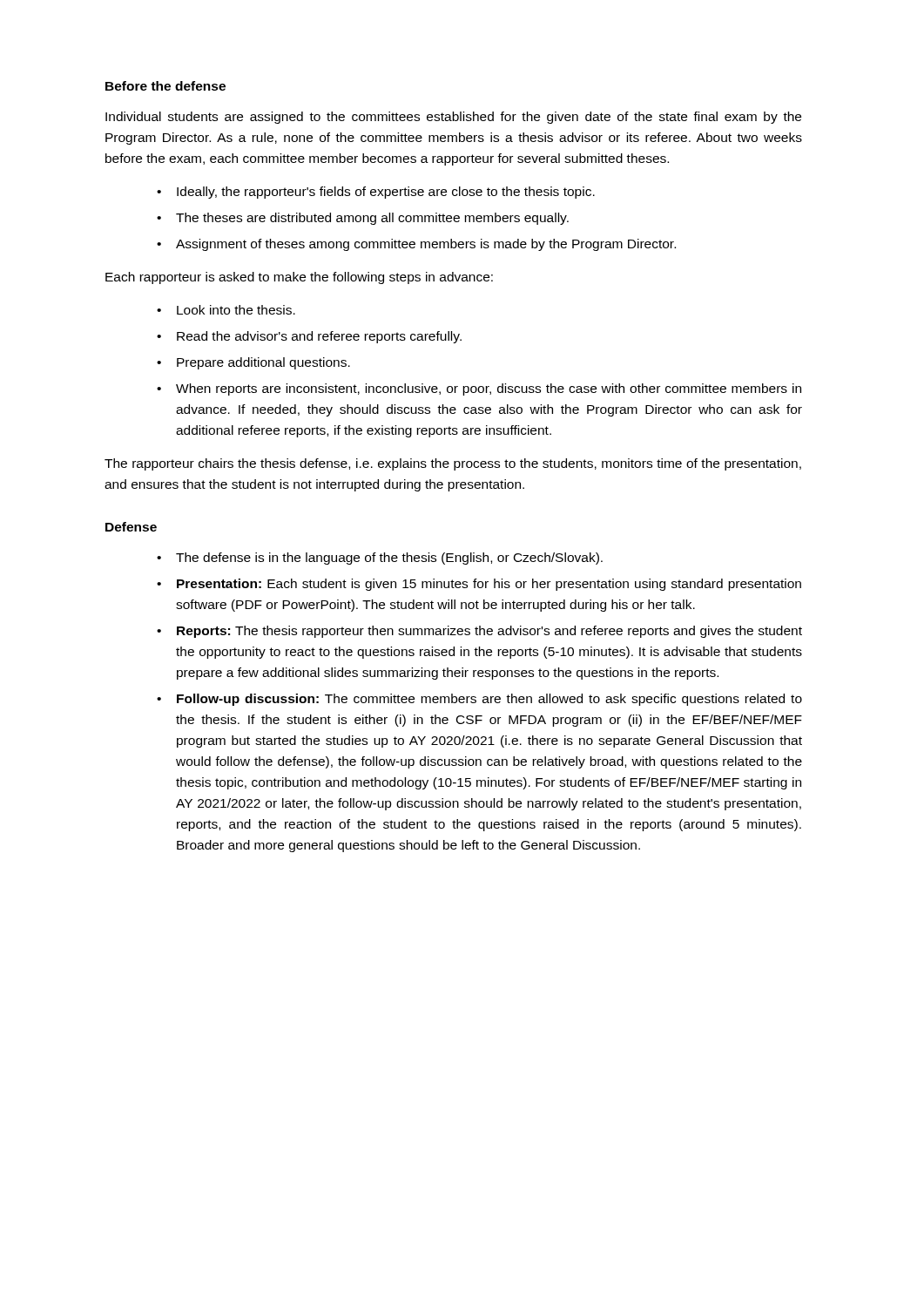Image resolution: width=924 pixels, height=1307 pixels.
Task: Locate the block starting "Reports: The thesis rapporteur then"
Action: (x=489, y=652)
